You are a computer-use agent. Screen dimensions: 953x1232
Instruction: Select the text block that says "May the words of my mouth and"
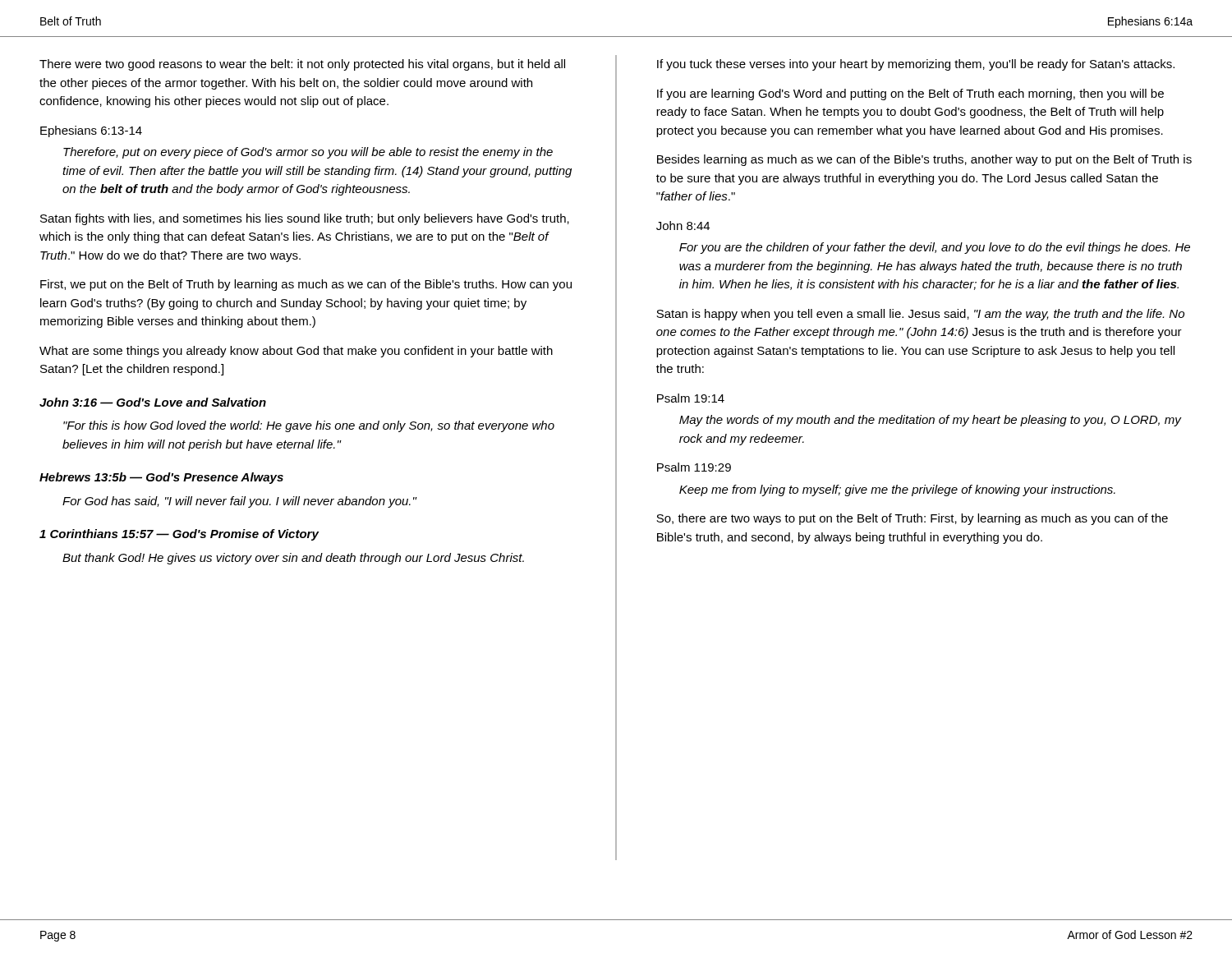click(930, 429)
